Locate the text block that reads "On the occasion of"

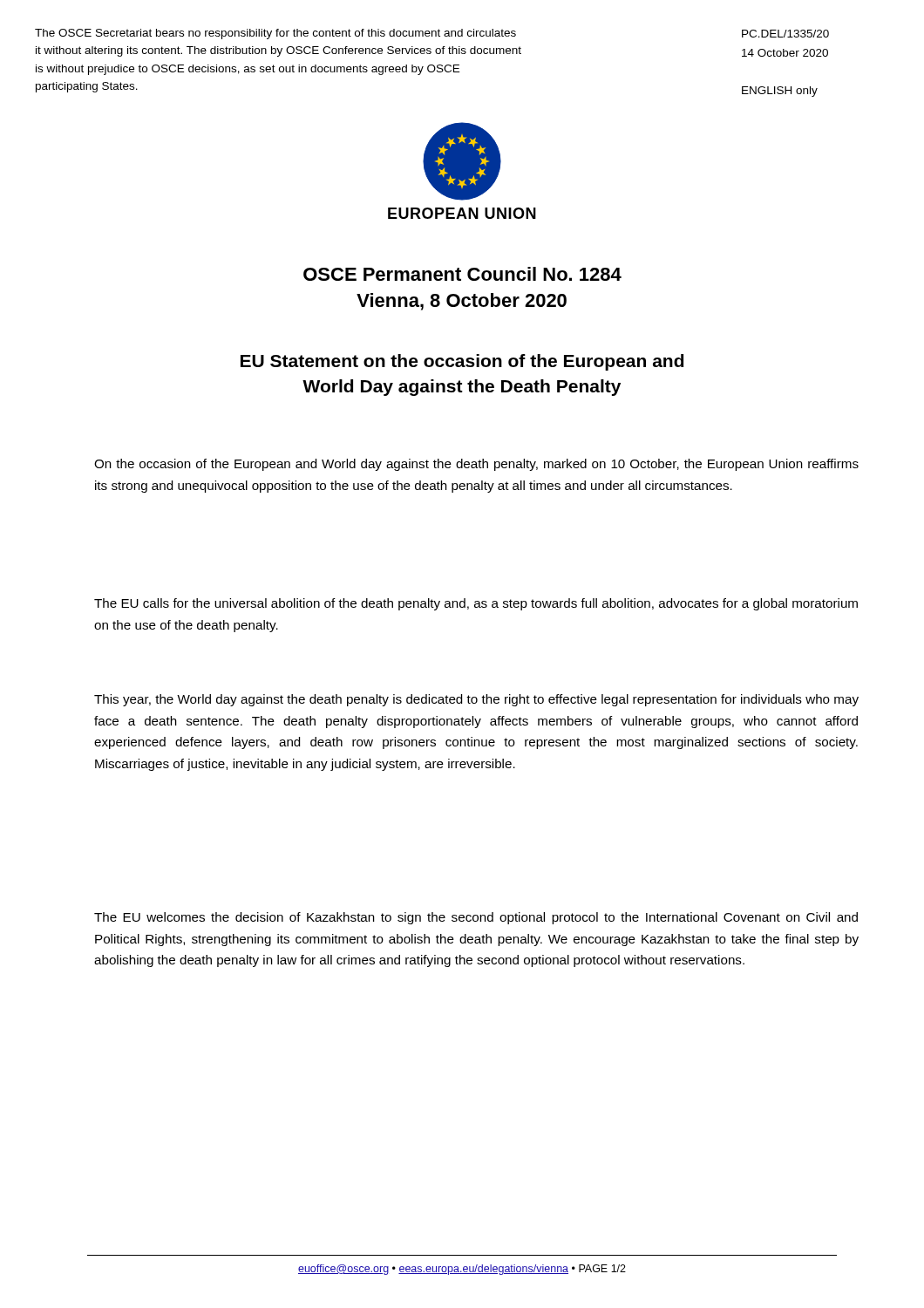[x=476, y=474]
